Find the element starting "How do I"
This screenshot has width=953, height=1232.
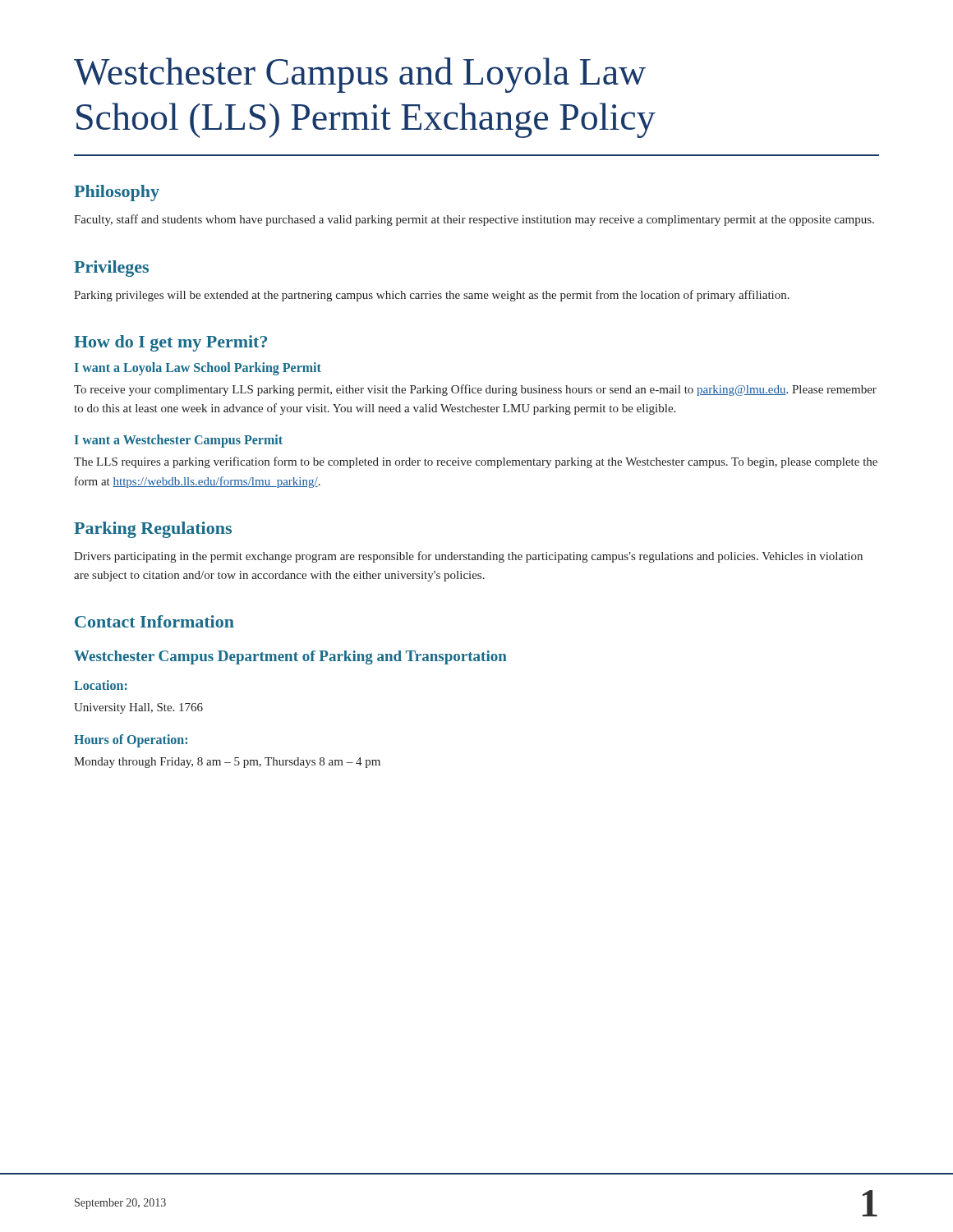coord(170,343)
